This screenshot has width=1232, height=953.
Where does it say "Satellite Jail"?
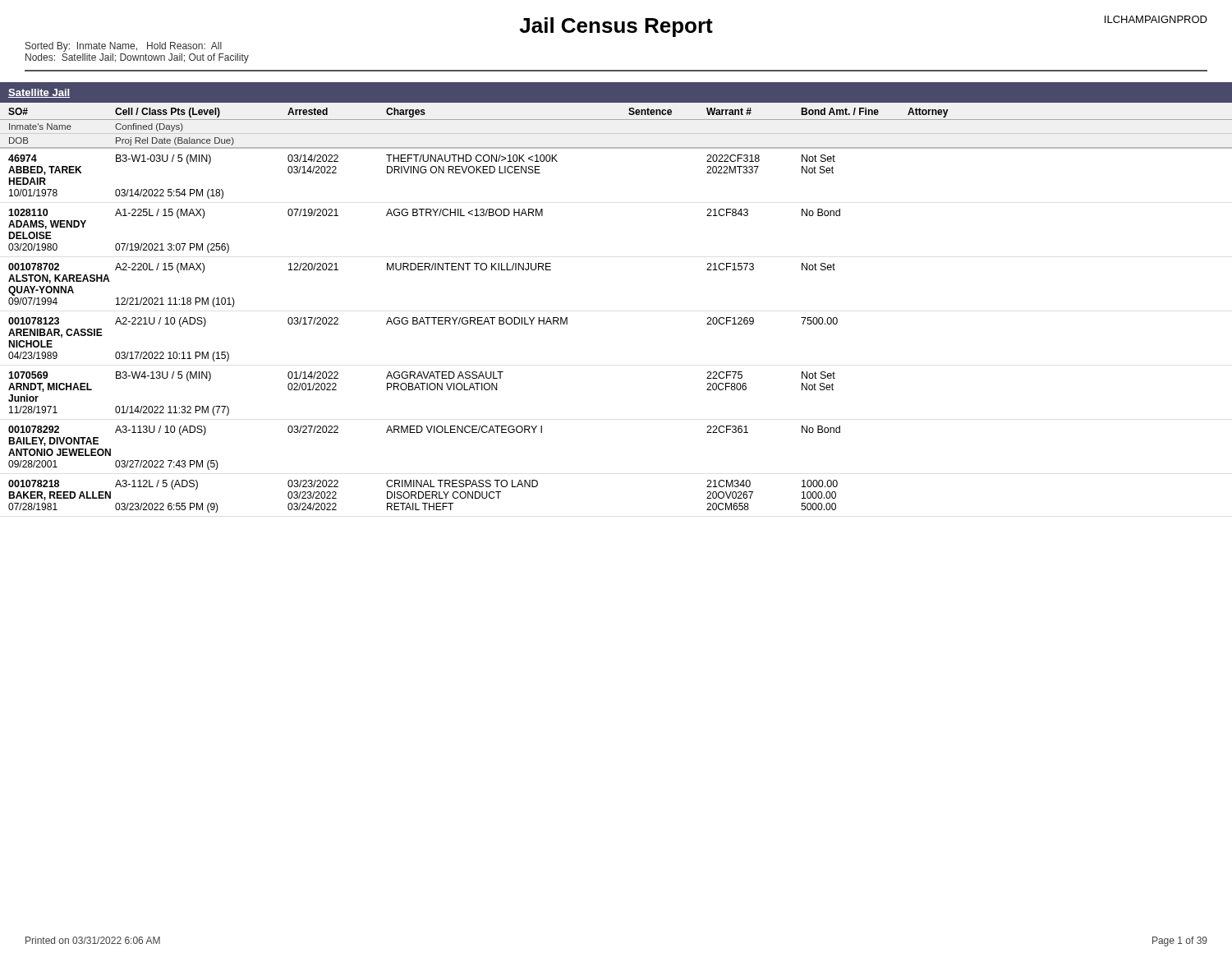point(39,92)
